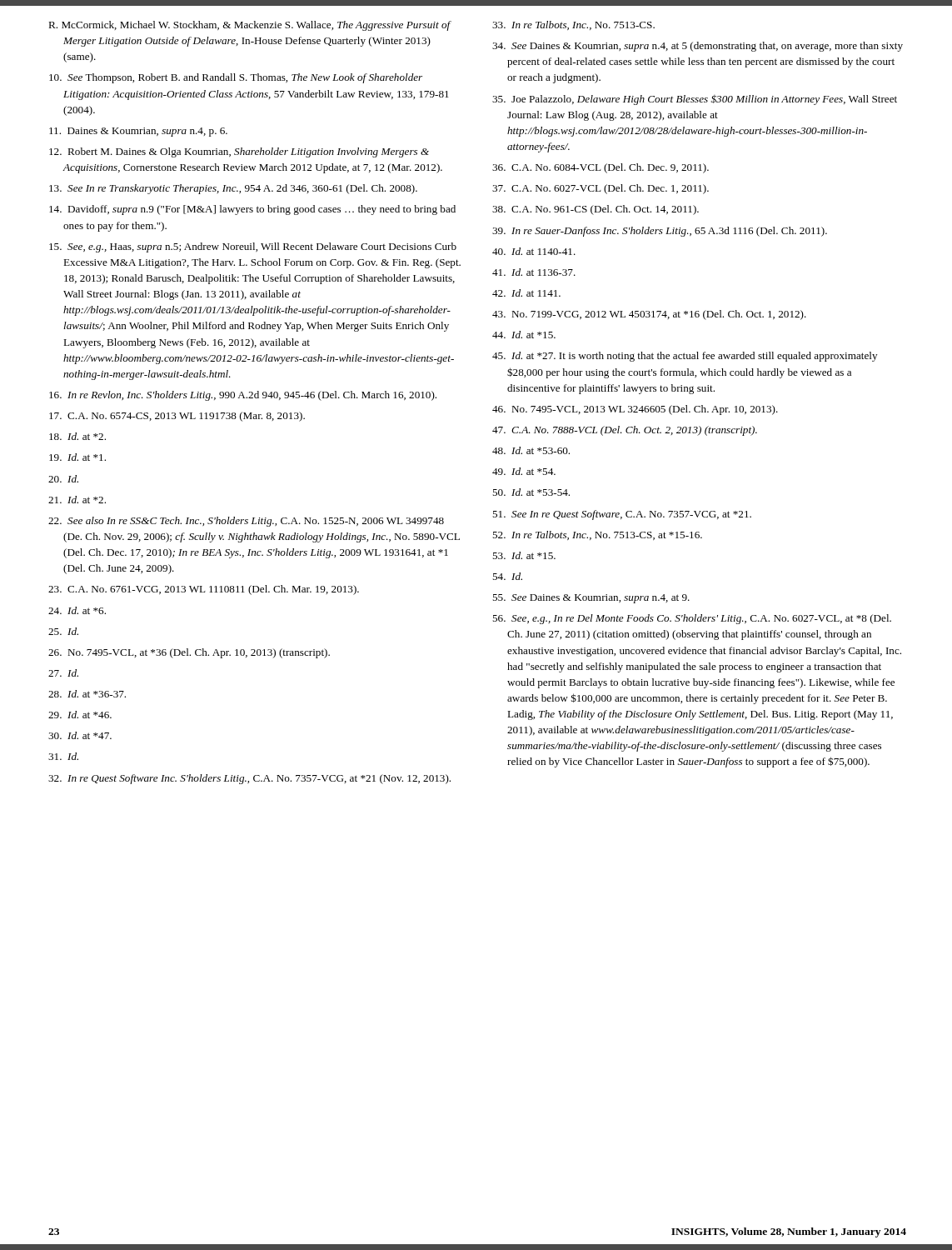Point to the passage starting "51. See In re Quest Software, C.A. No."

622,513
